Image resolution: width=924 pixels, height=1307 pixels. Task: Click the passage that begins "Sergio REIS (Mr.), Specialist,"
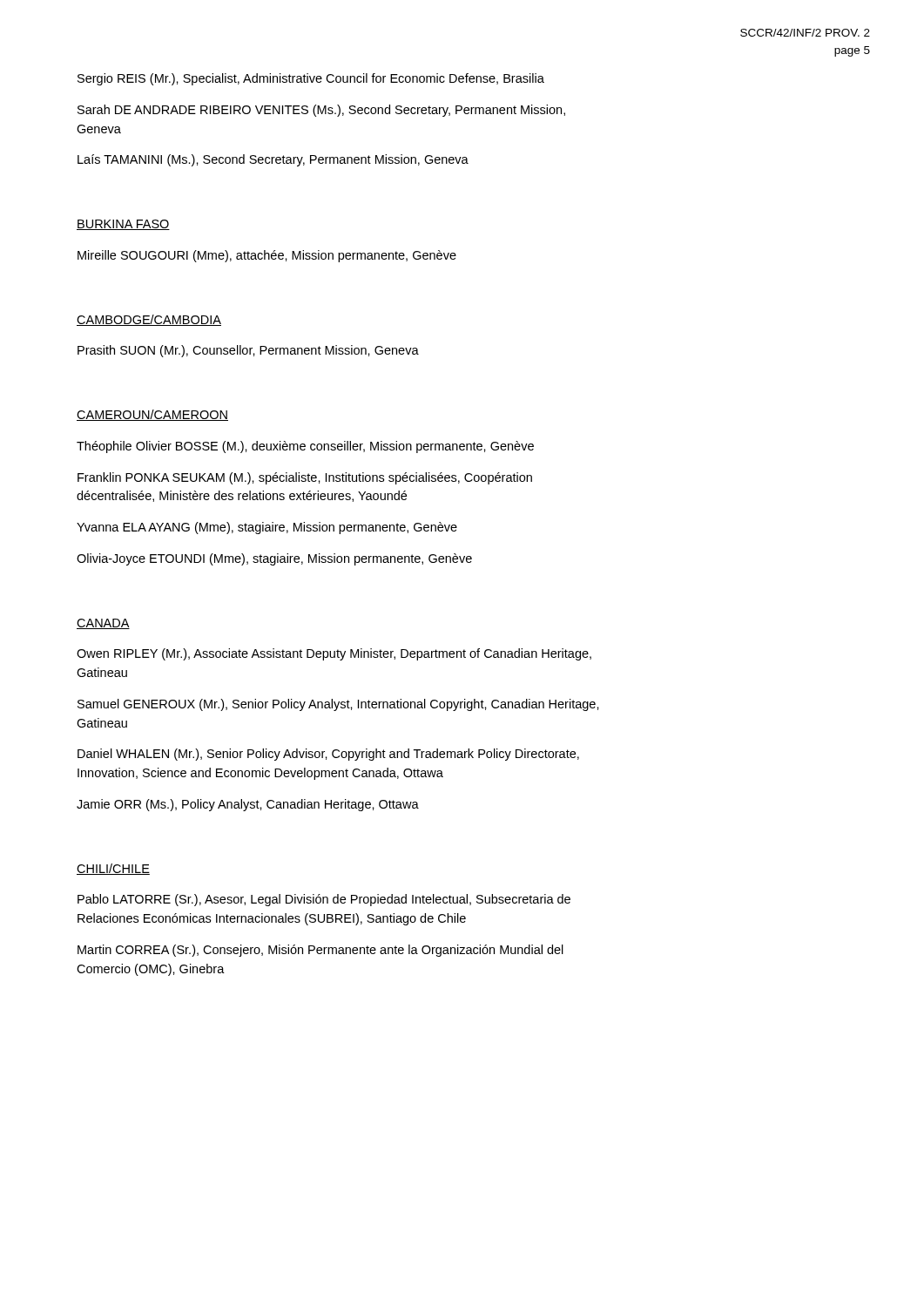[x=310, y=78]
